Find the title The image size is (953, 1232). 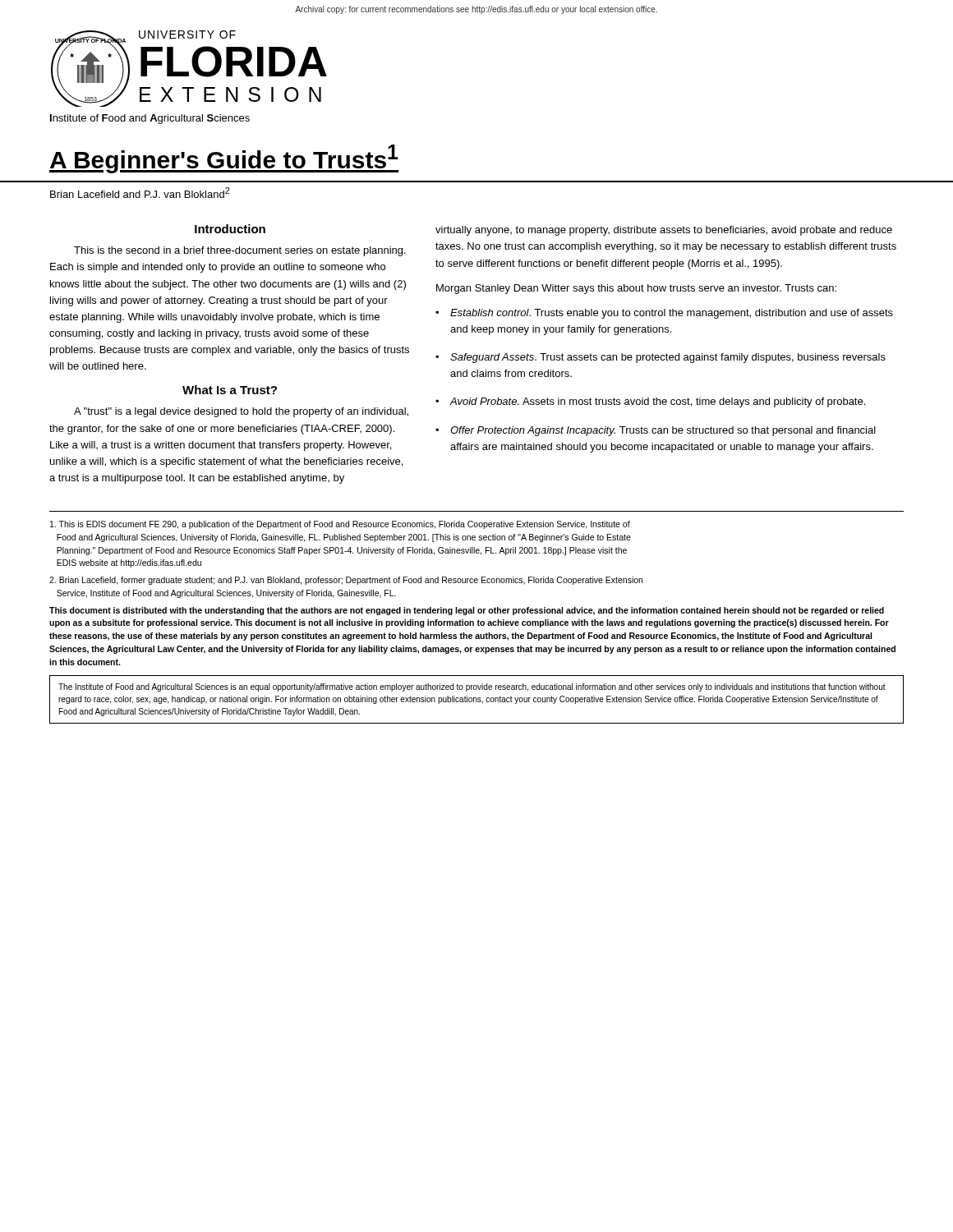click(224, 157)
